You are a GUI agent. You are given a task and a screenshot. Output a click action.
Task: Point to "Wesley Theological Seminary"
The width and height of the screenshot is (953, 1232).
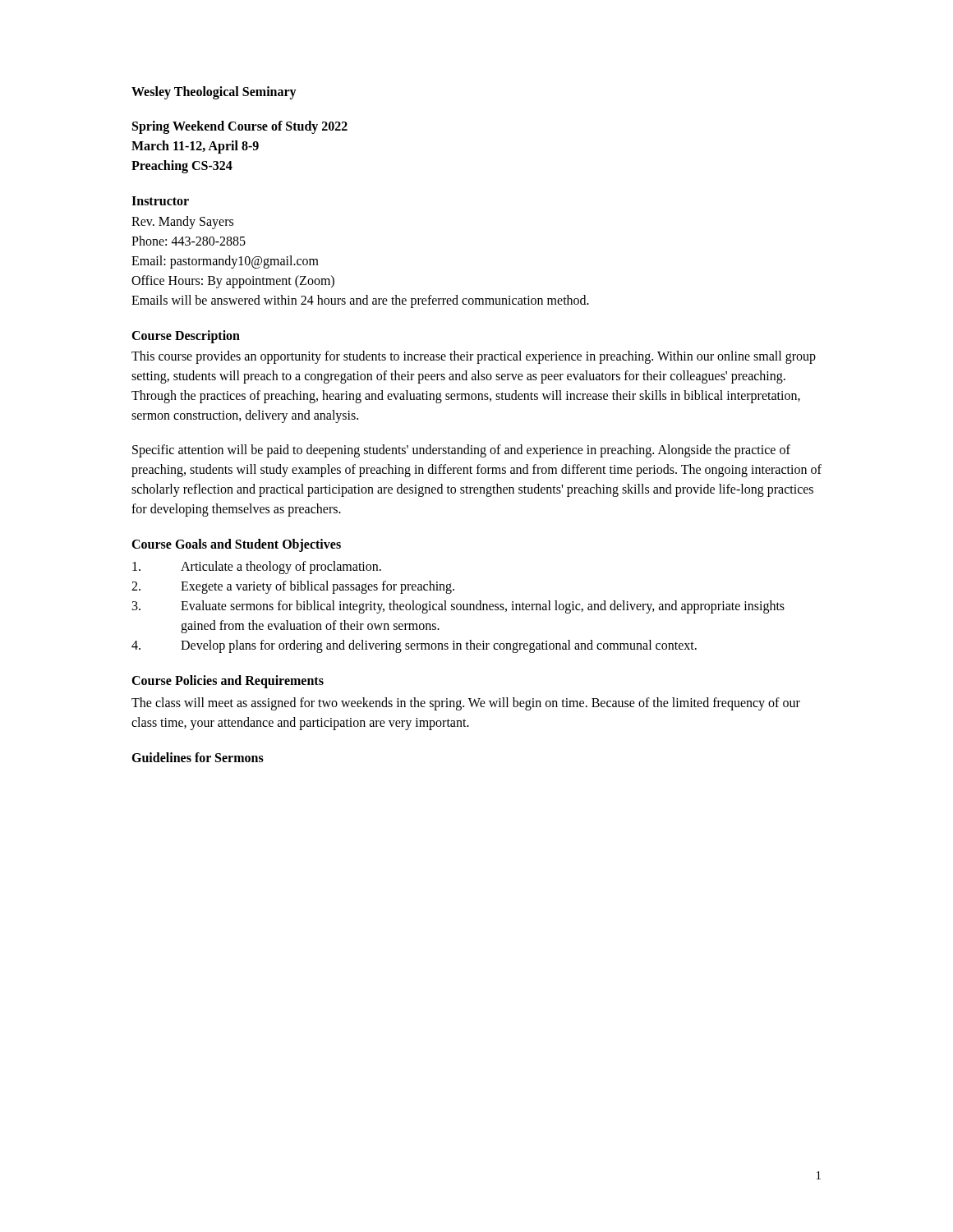click(x=214, y=93)
